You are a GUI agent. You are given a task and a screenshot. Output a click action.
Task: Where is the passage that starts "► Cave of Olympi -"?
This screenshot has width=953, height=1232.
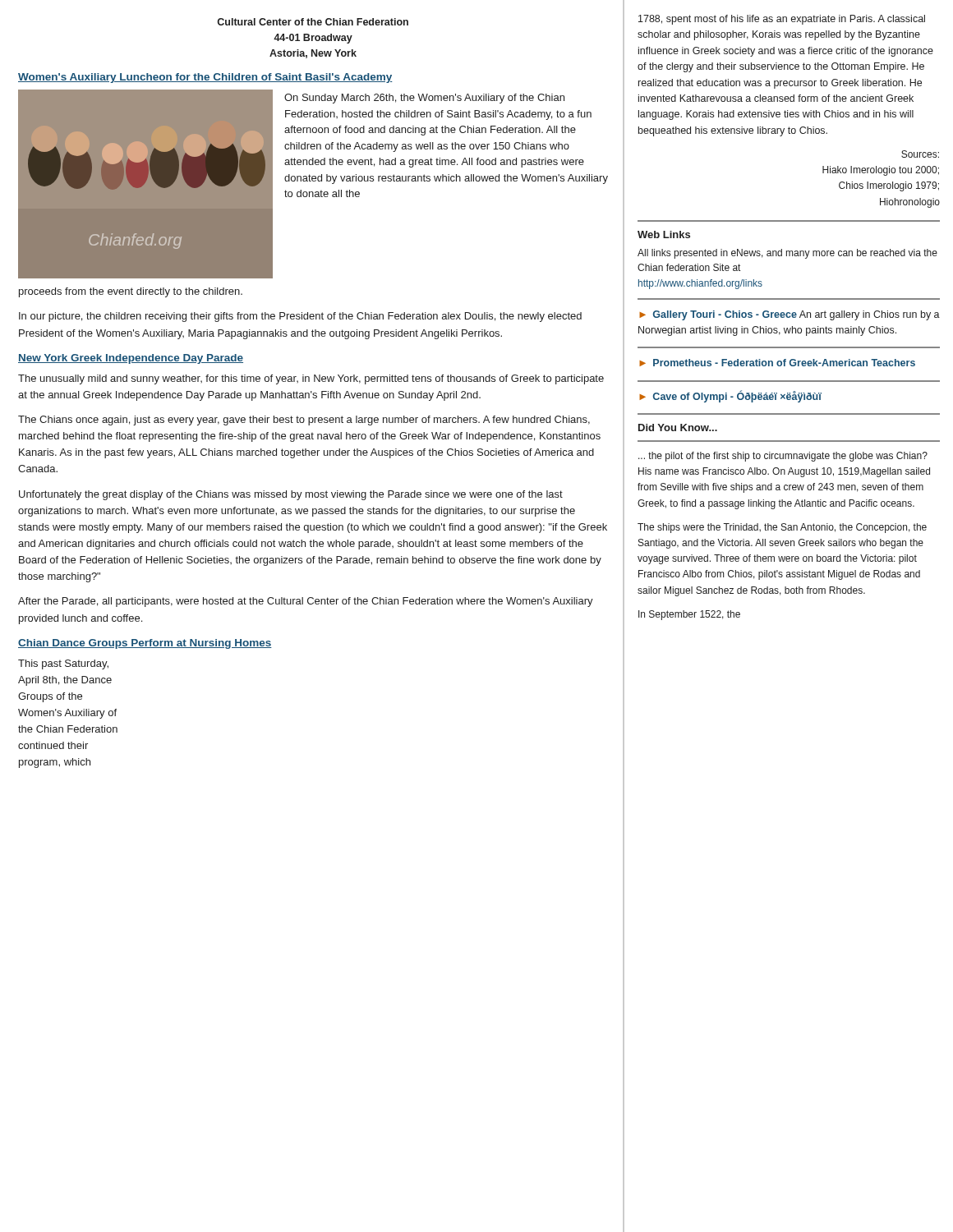(x=729, y=396)
